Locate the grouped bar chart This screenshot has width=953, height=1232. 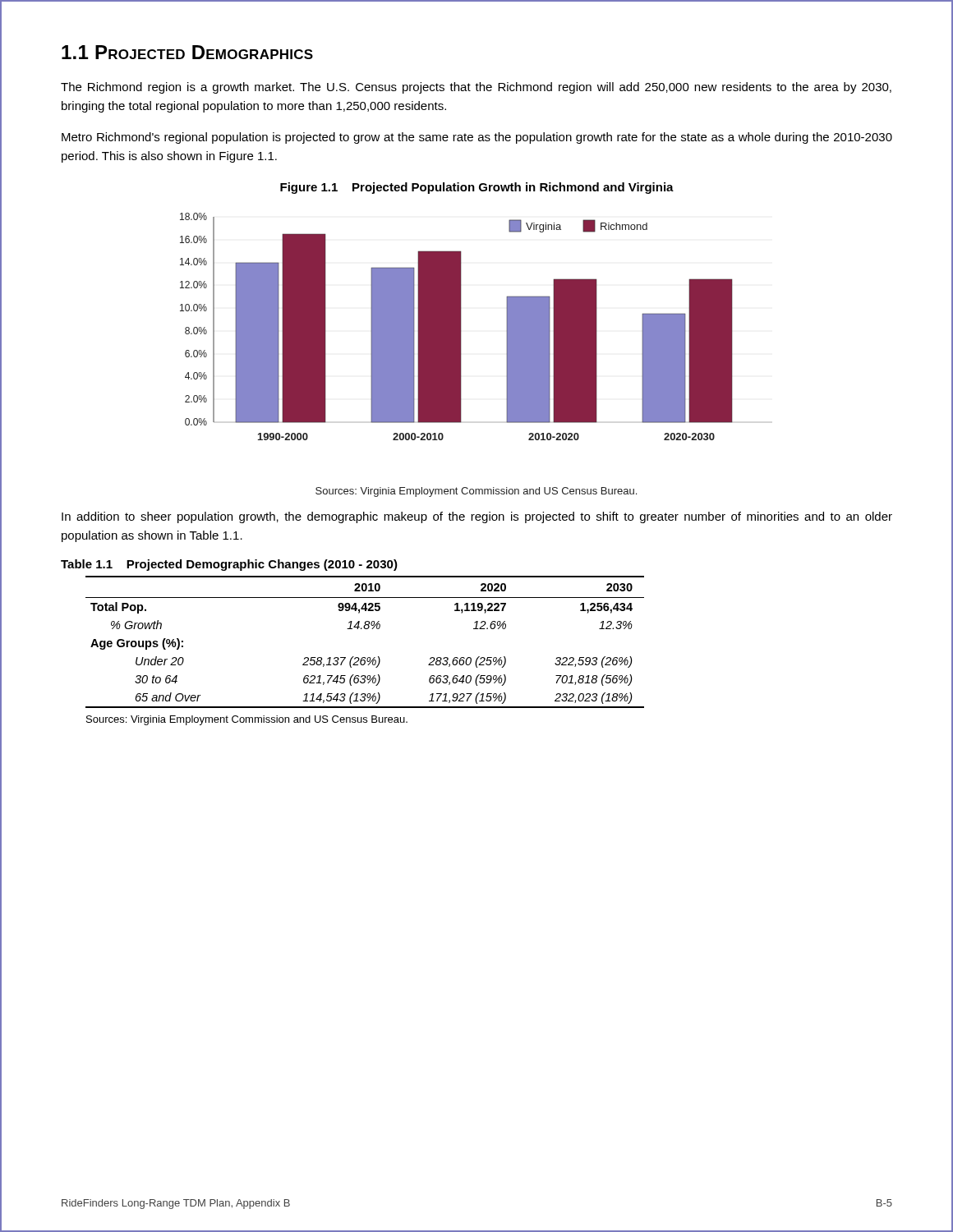tap(476, 340)
